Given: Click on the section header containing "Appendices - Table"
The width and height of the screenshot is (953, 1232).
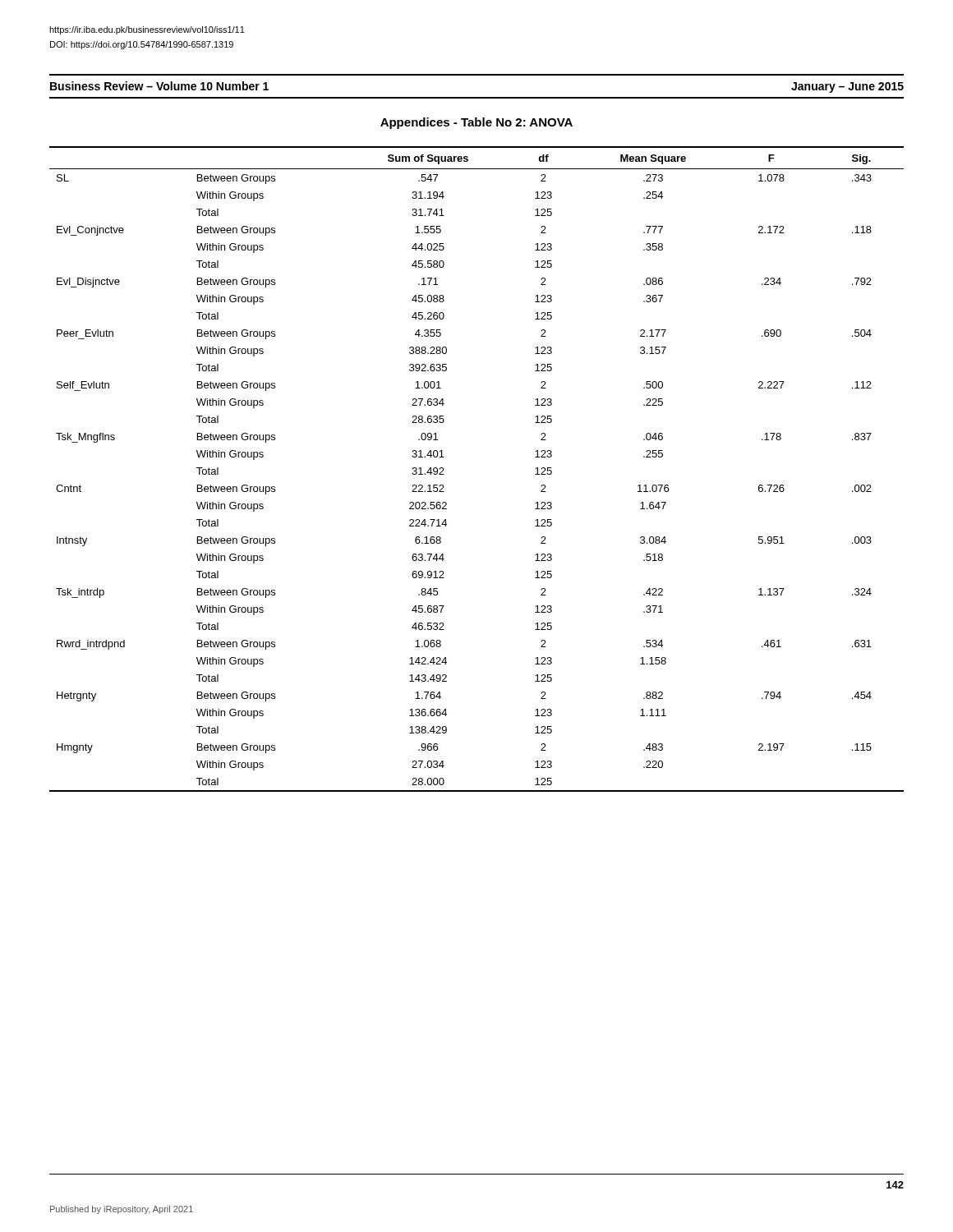Looking at the screenshot, I should coord(476,122).
